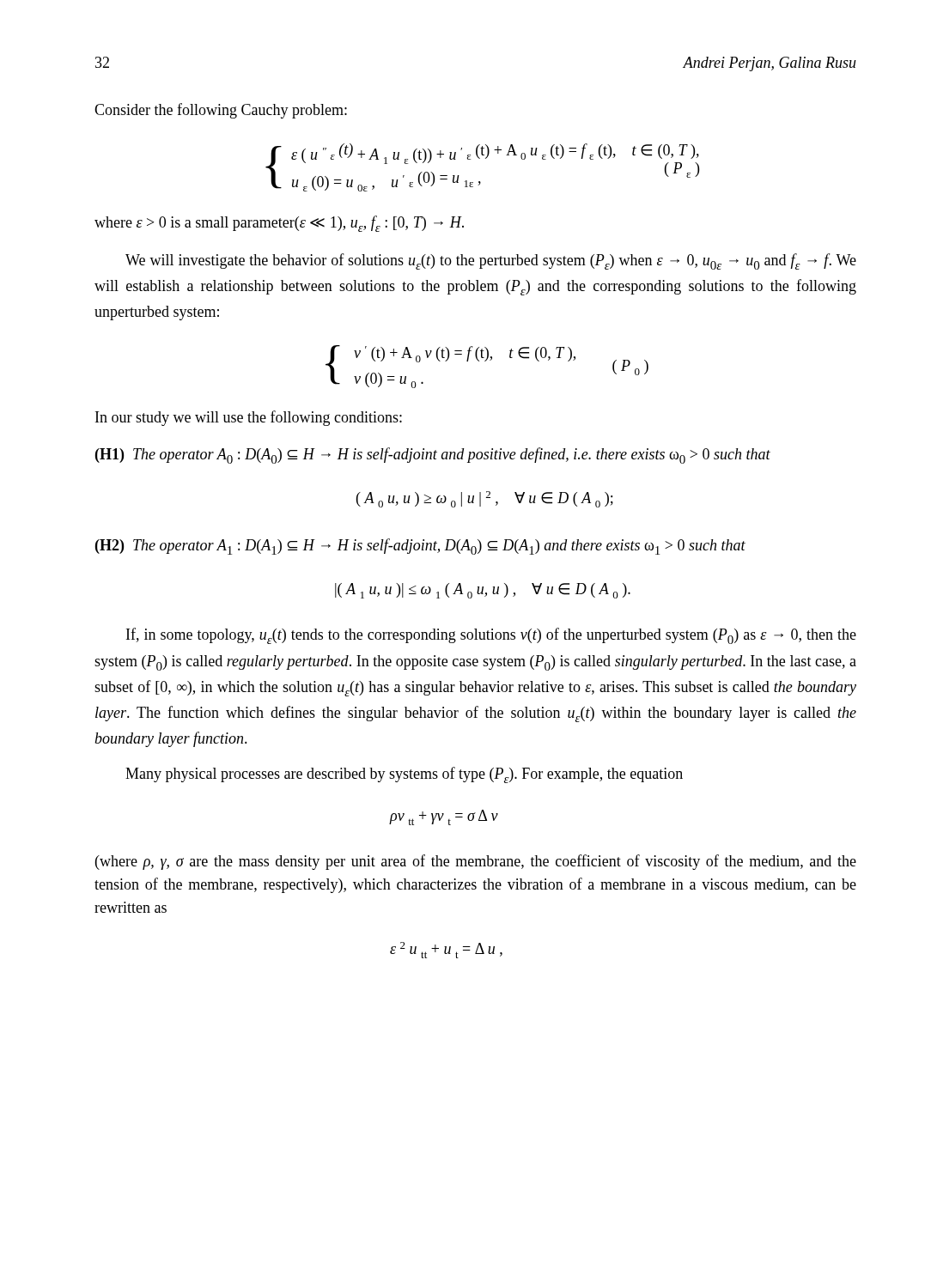
Task: Find the text block with the text "(H1) The operator A0 : D(A0) ⊆"
Action: click(x=475, y=456)
